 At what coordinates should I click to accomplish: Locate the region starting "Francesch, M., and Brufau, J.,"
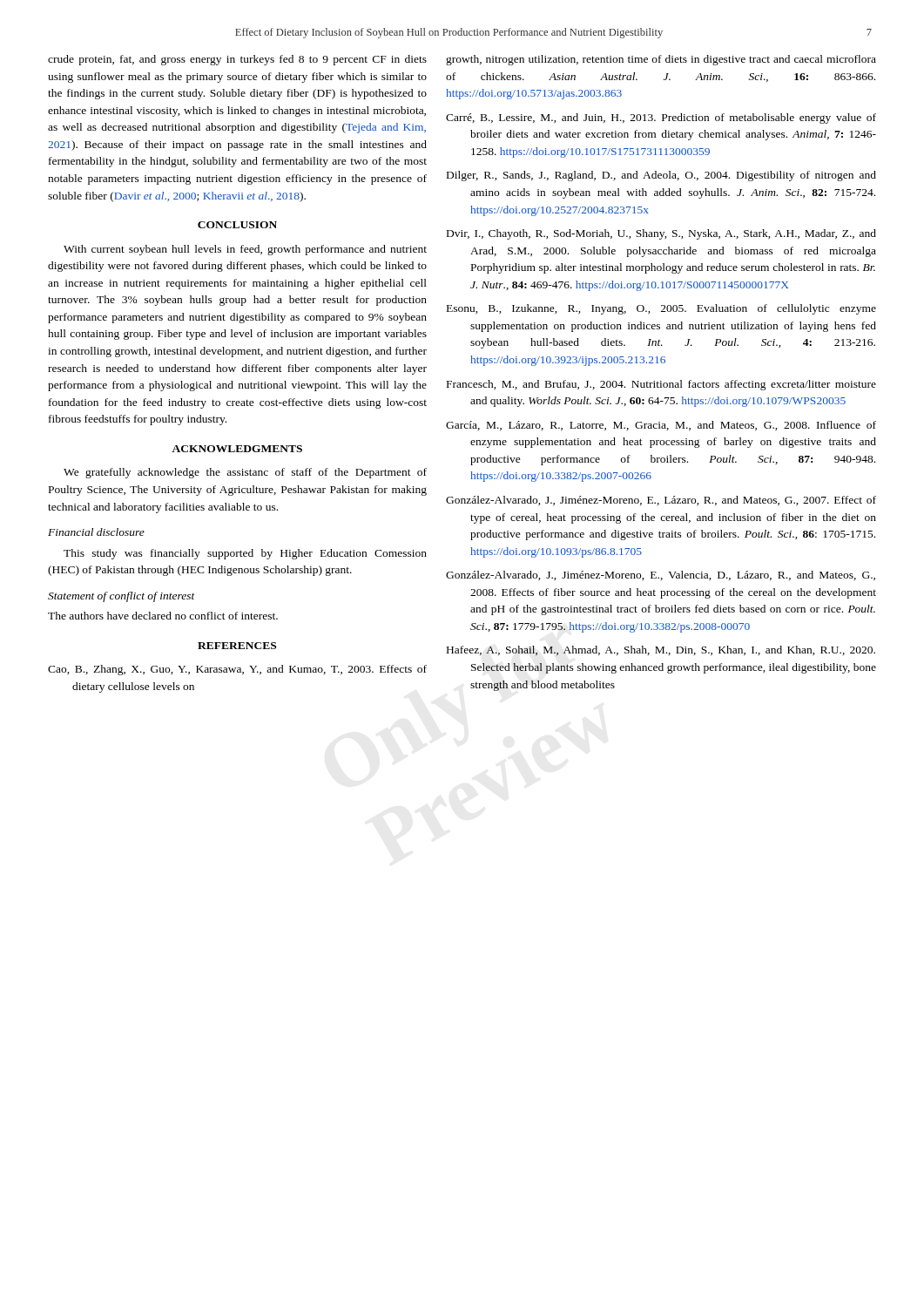[x=661, y=392]
